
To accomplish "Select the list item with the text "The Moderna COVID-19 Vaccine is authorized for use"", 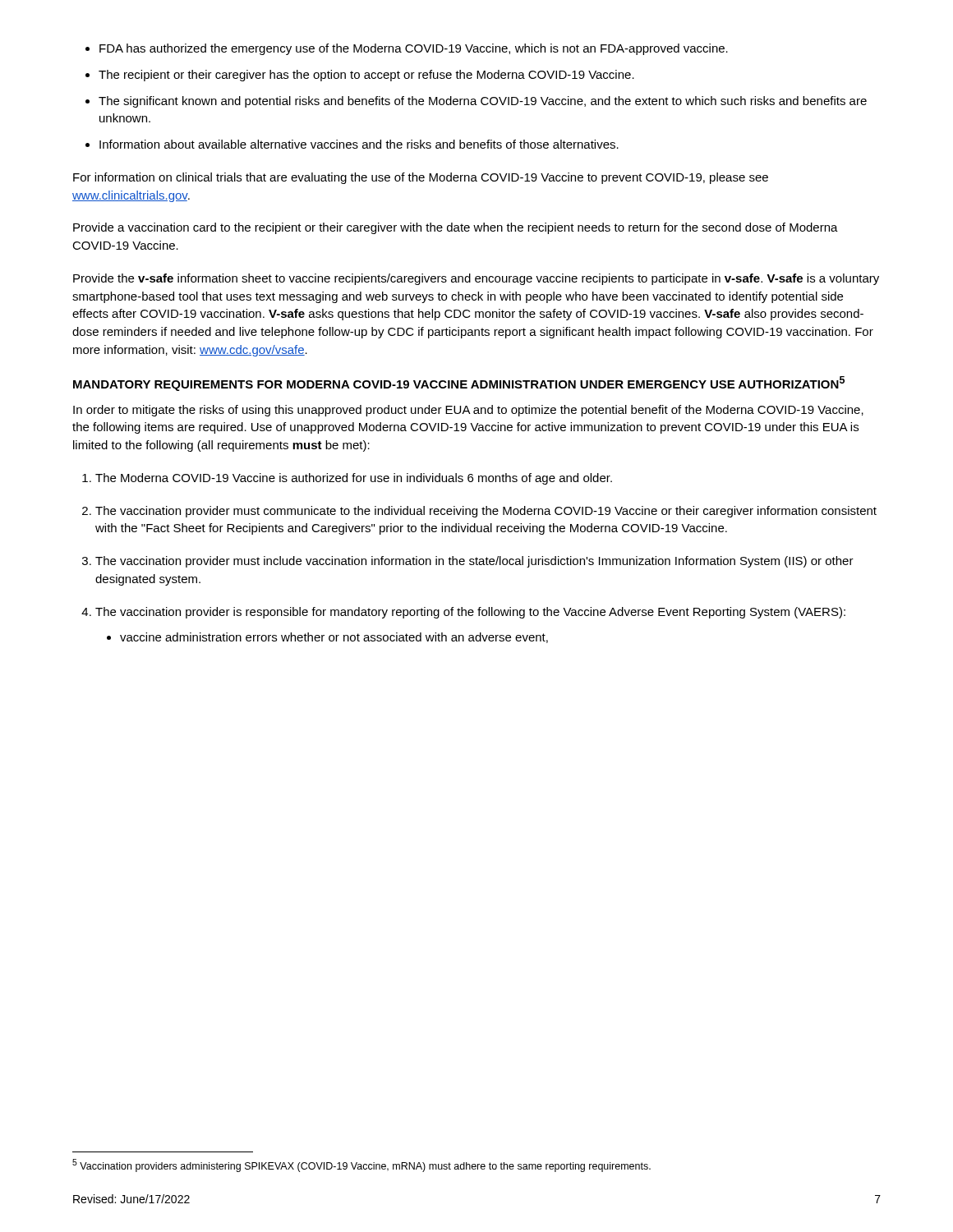I will point(476,558).
